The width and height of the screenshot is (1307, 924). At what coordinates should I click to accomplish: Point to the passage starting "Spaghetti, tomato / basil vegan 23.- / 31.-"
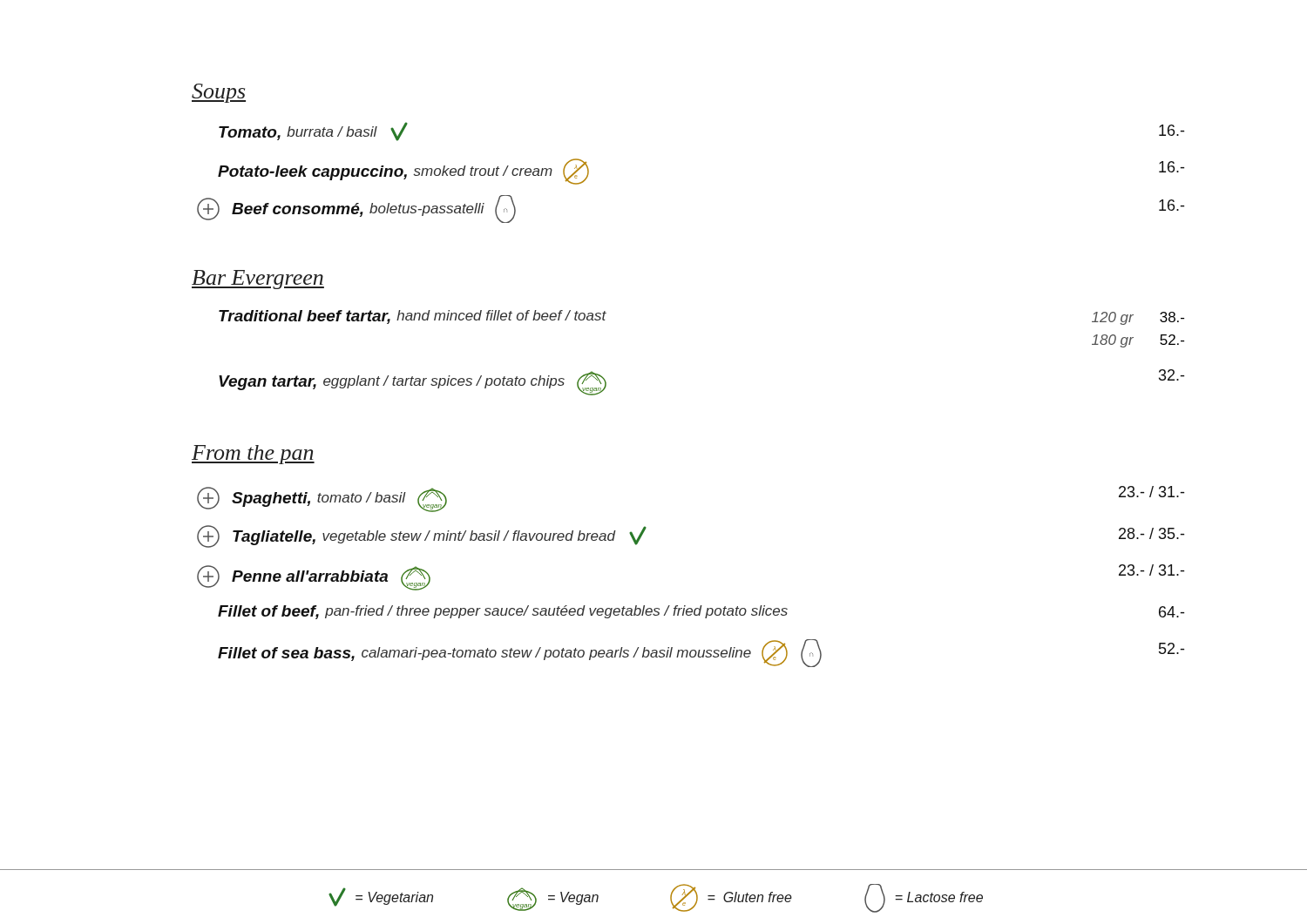300,499
